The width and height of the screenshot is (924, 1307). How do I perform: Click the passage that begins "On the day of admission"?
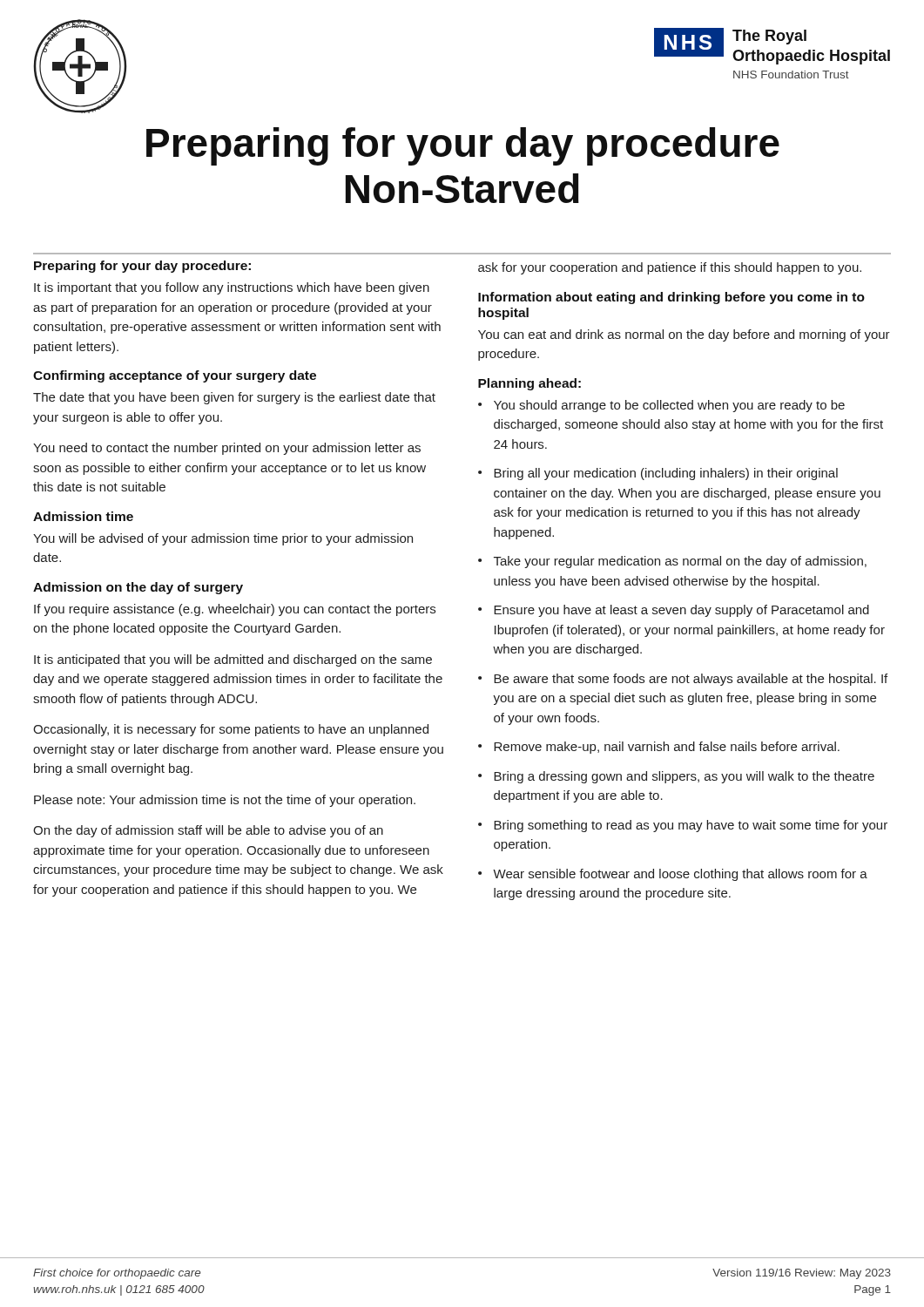coord(238,859)
